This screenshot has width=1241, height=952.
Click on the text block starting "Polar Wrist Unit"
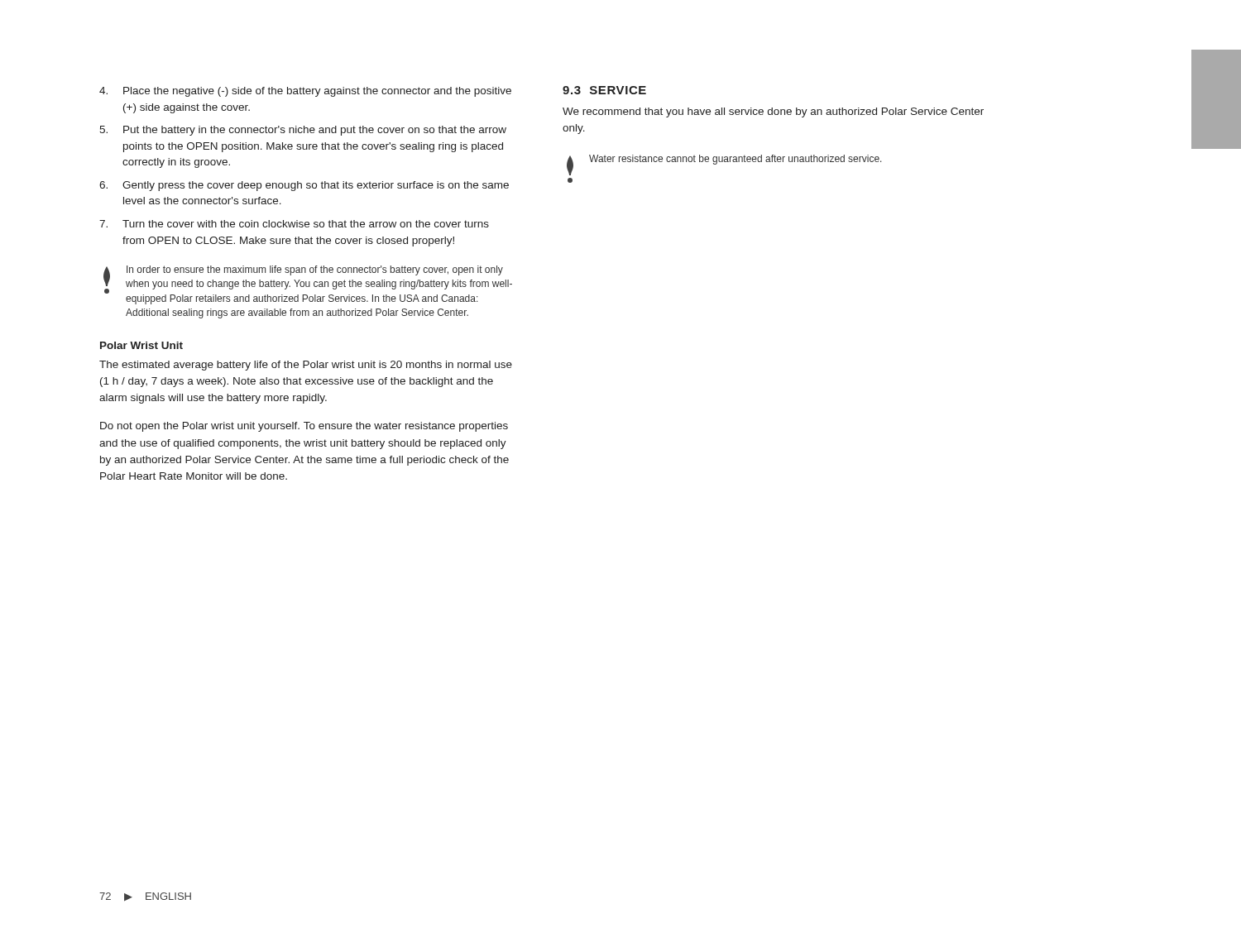coord(141,345)
